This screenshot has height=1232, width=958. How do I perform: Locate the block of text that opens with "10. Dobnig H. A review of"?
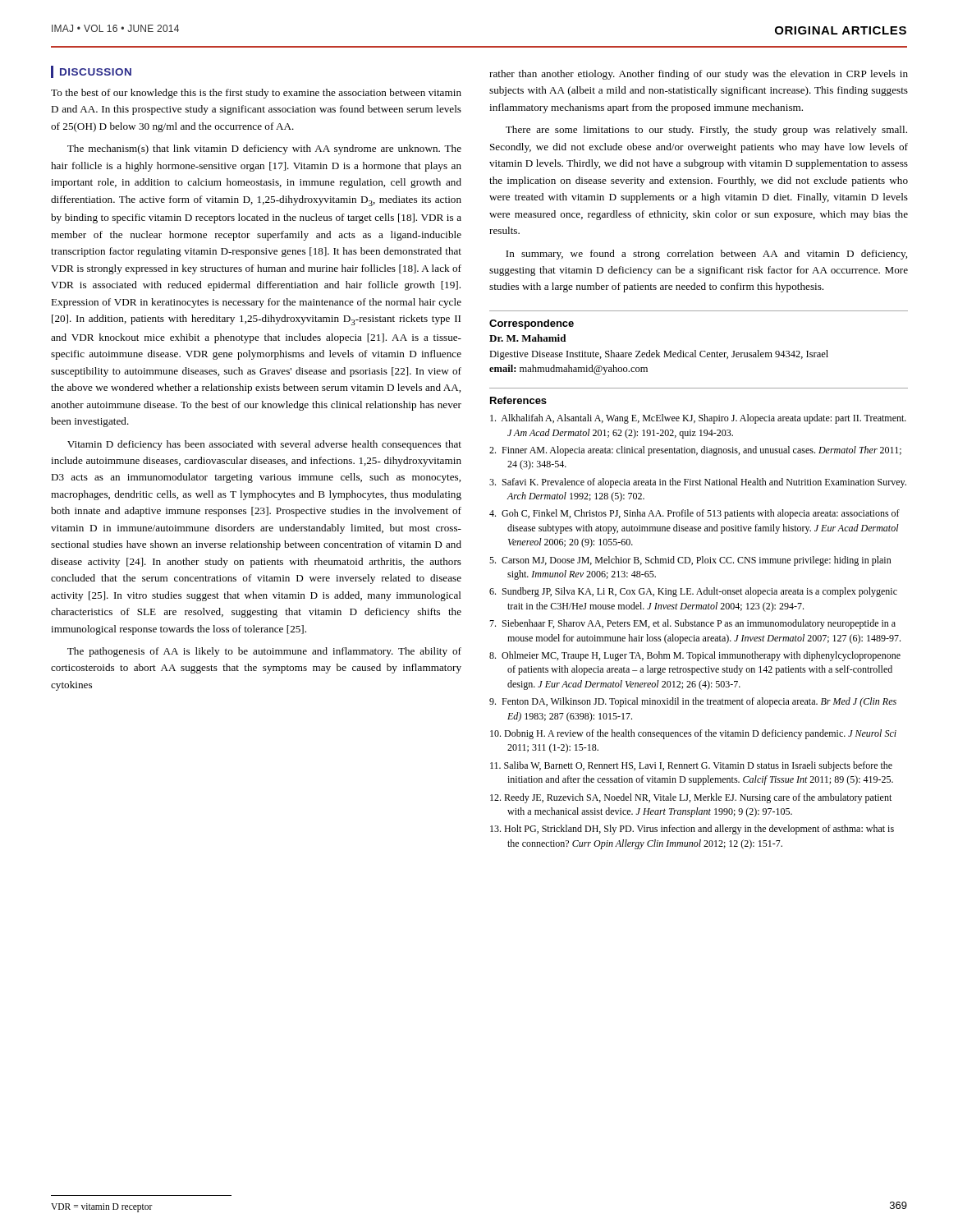pyautogui.click(x=693, y=741)
